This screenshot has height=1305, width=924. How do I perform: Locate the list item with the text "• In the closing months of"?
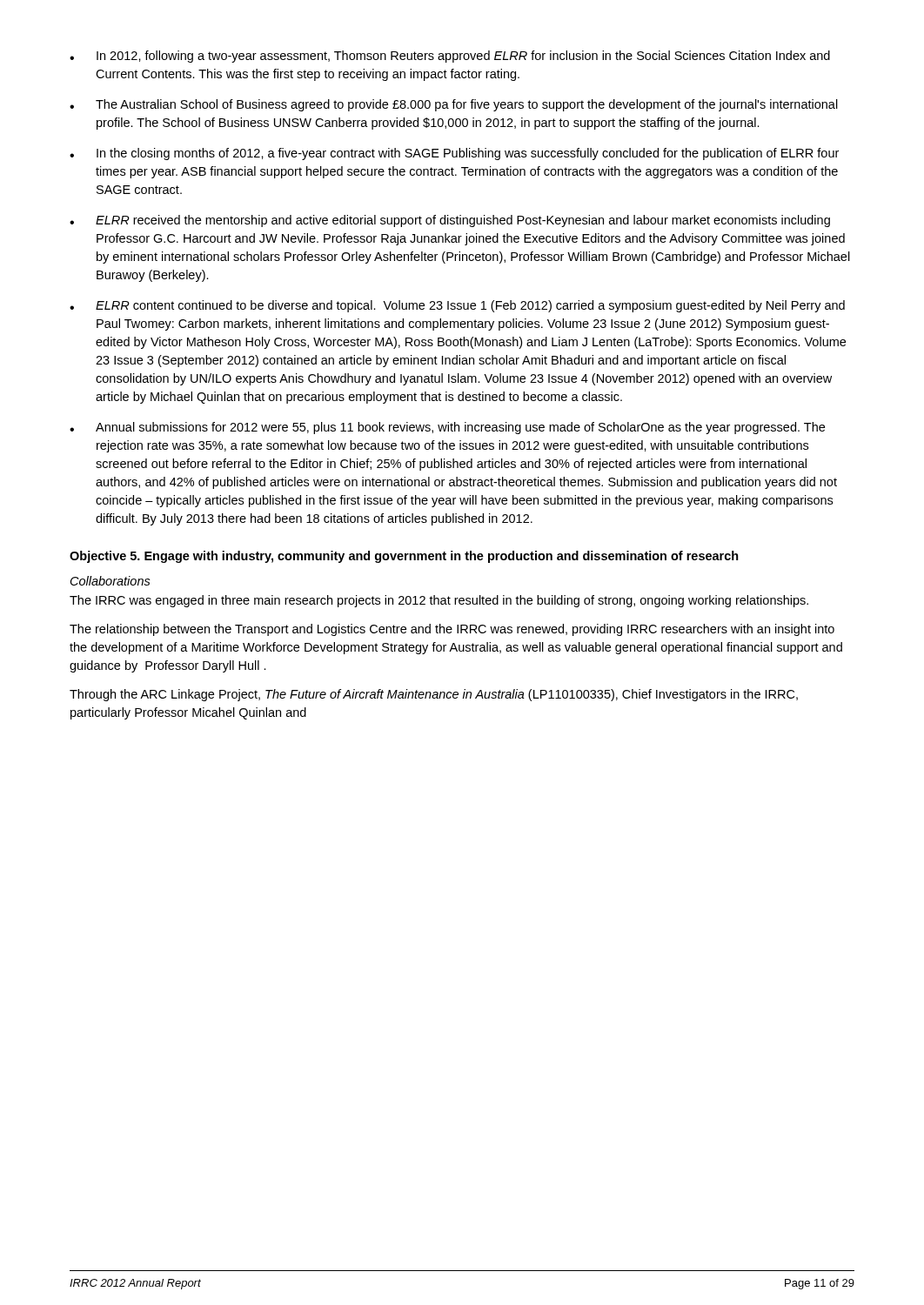coord(462,172)
